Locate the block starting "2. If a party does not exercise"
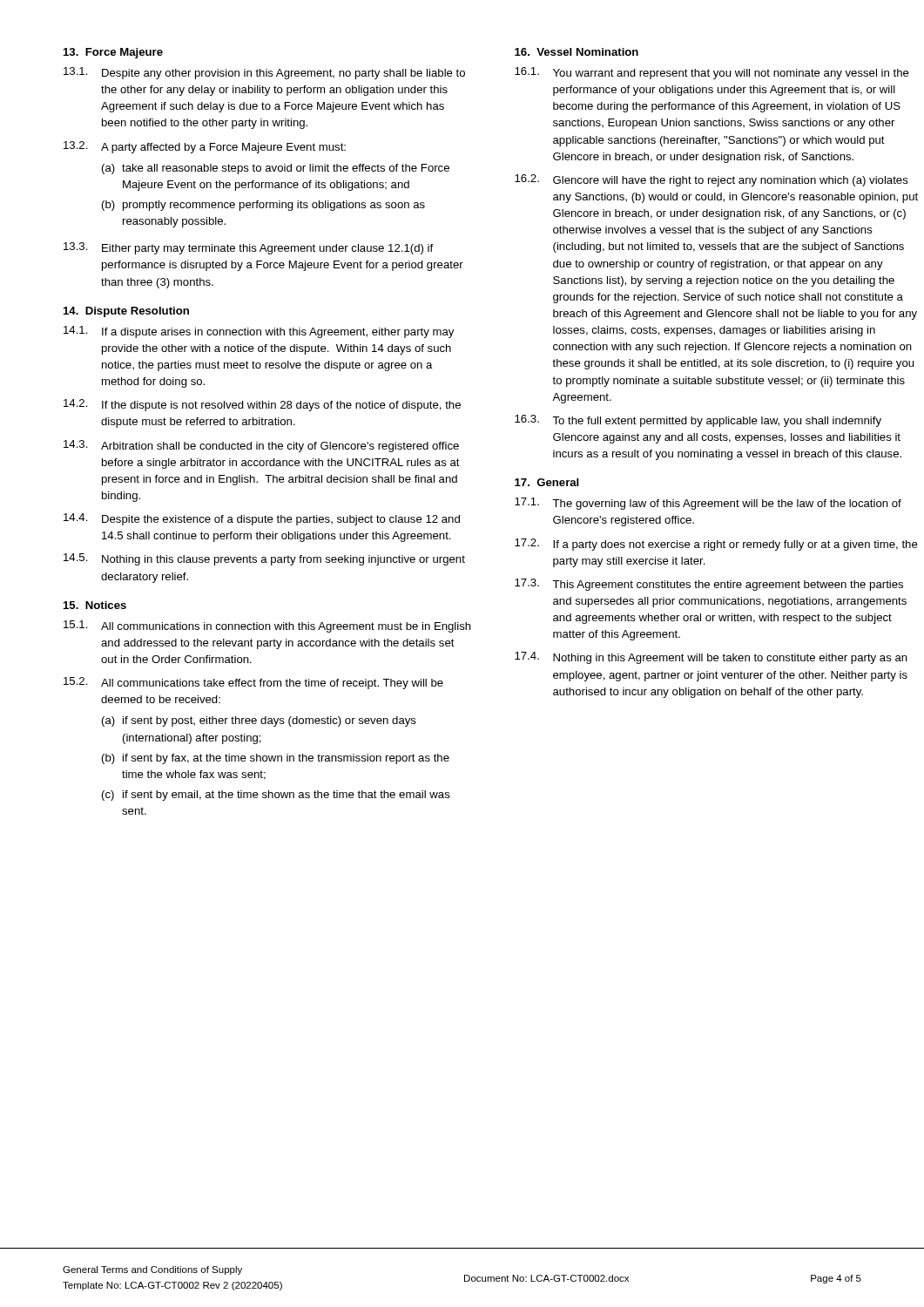The width and height of the screenshot is (924, 1307). [x=719, y=552]
